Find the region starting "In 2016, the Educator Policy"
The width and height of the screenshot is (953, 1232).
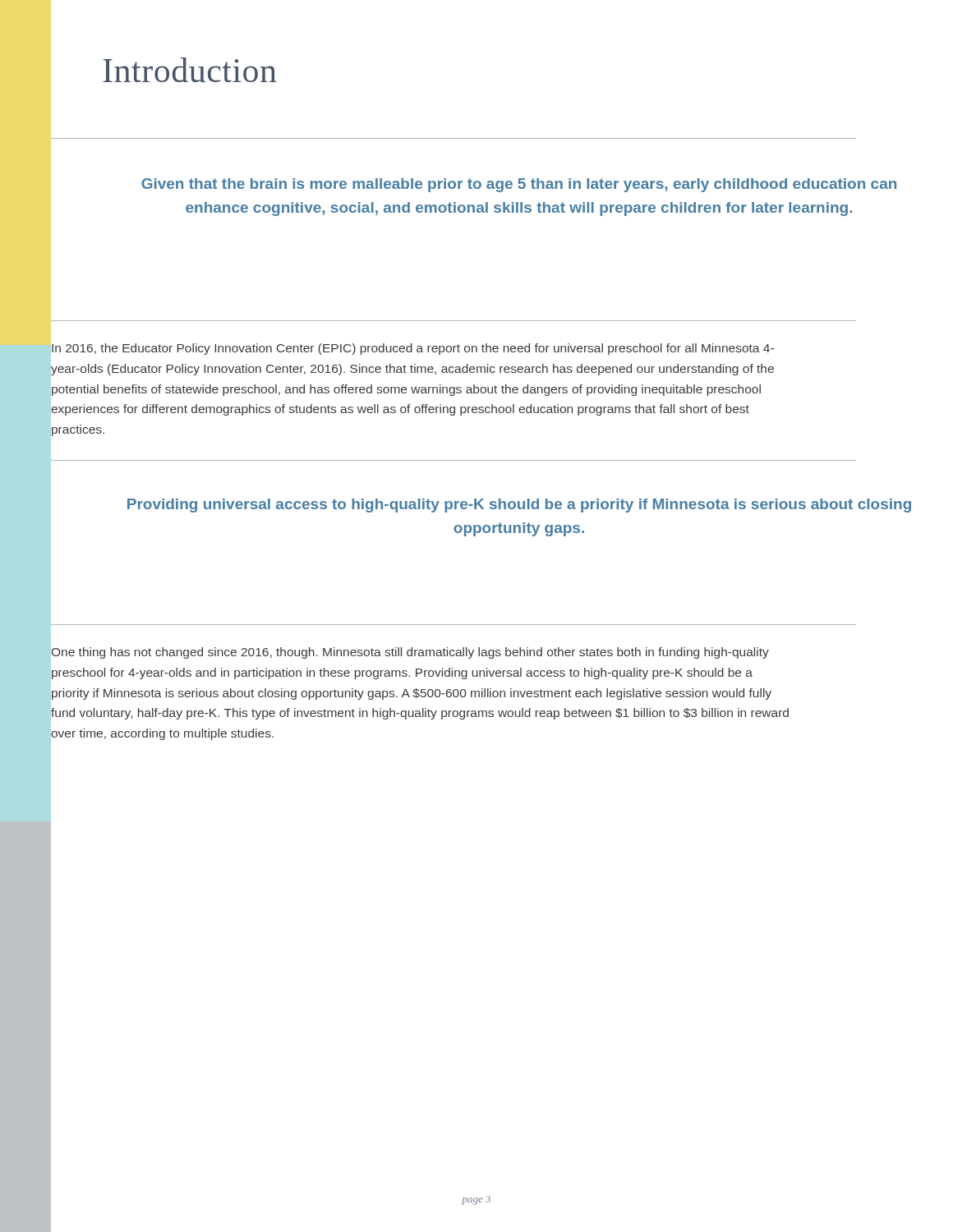[413, 389]
